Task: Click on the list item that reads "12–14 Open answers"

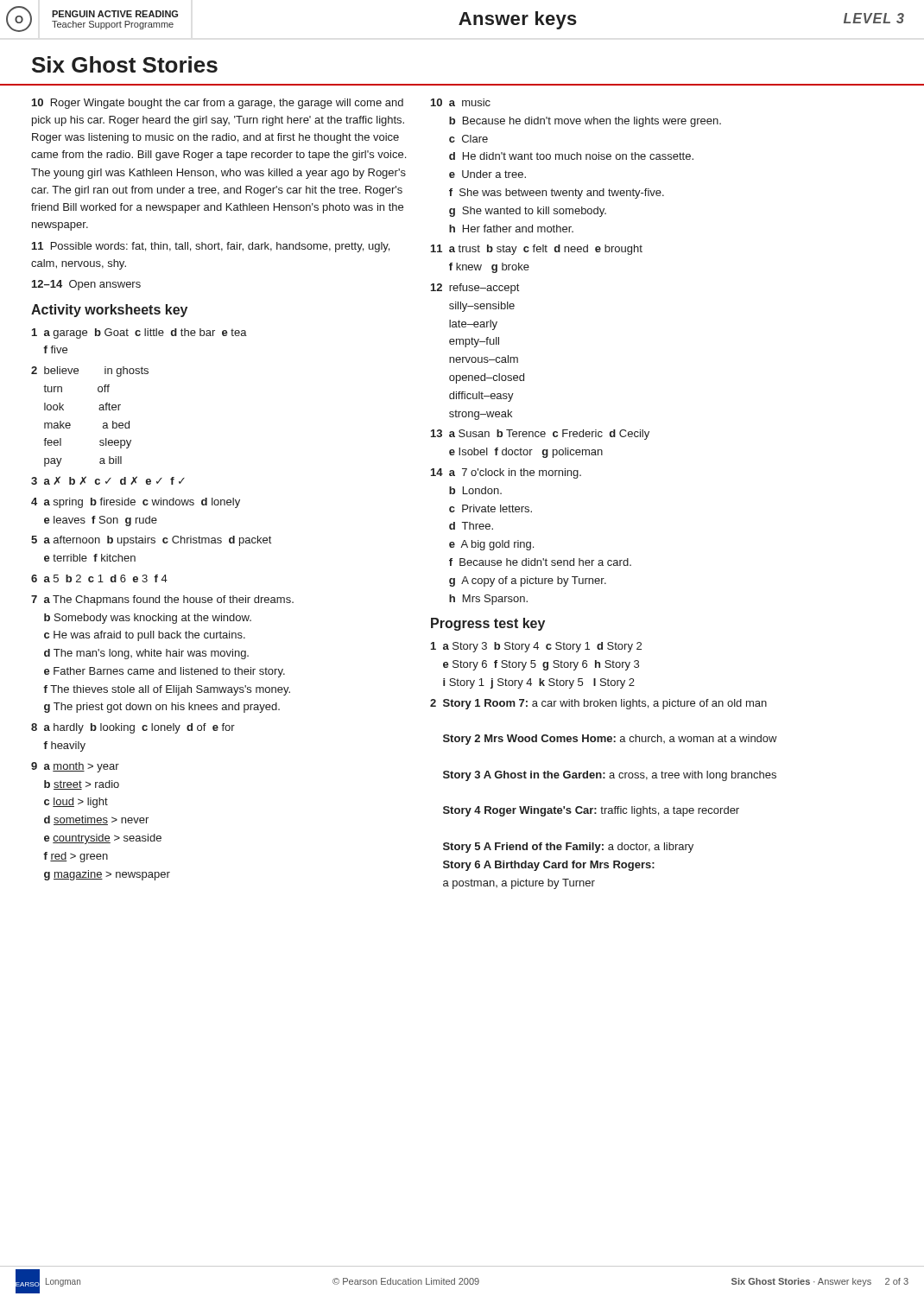Action: [x=86, y=284]
